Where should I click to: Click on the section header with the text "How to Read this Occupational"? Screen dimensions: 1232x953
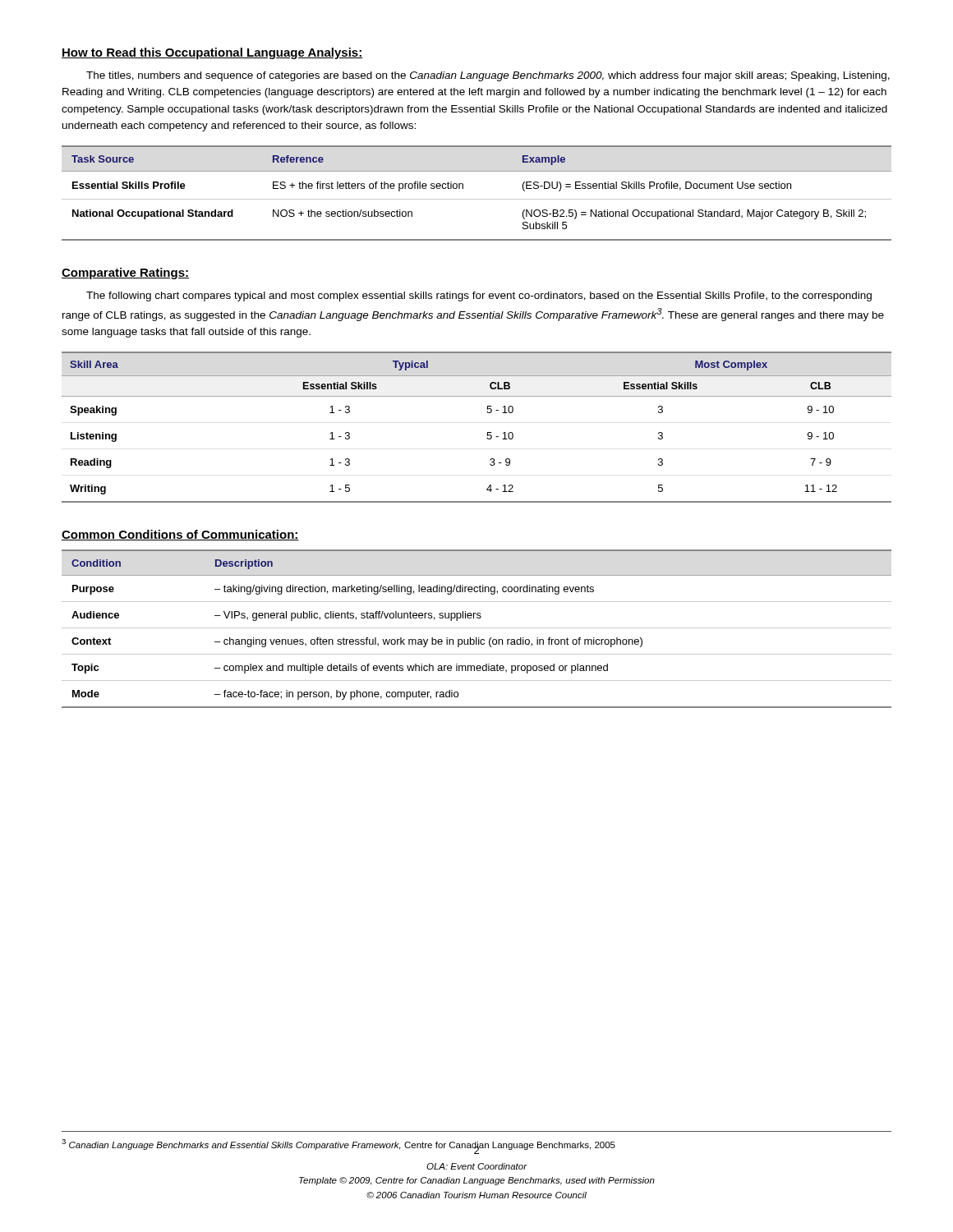click(212, 52)
